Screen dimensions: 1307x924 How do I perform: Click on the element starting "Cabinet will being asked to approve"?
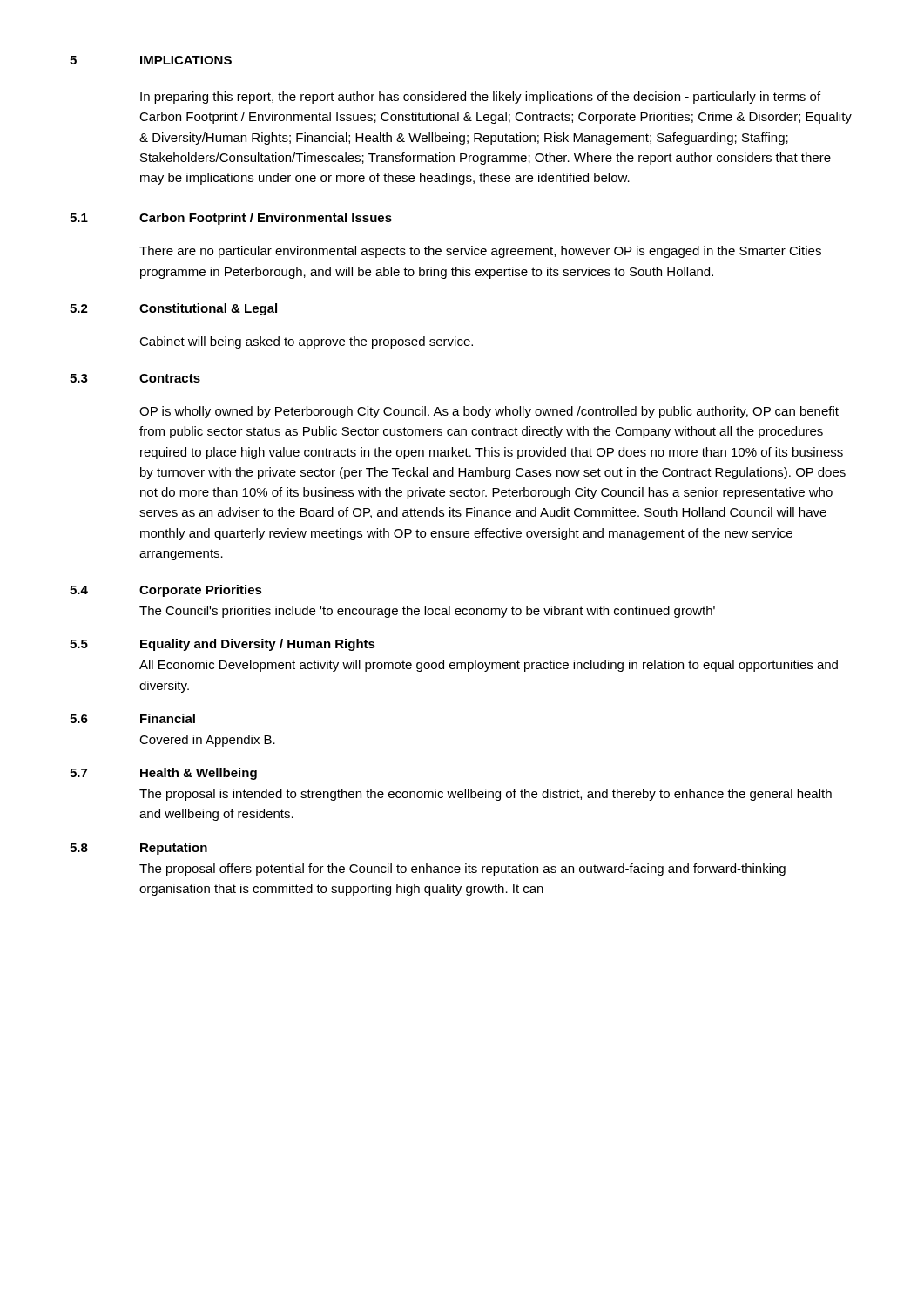click(307, 341)
